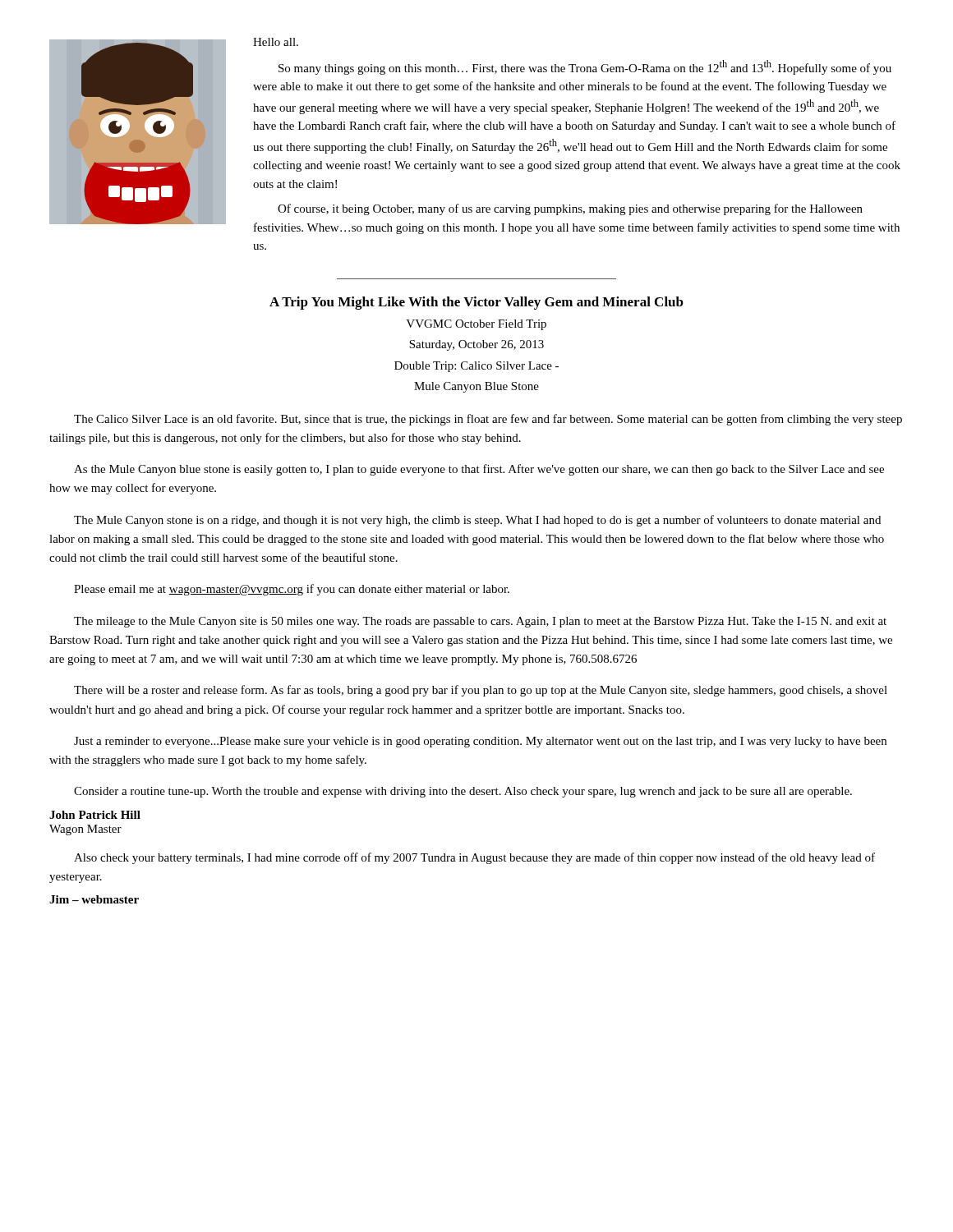This screenshot has height=1232, width=953.
Task: Locate the photo
Action: pos(140,132)
